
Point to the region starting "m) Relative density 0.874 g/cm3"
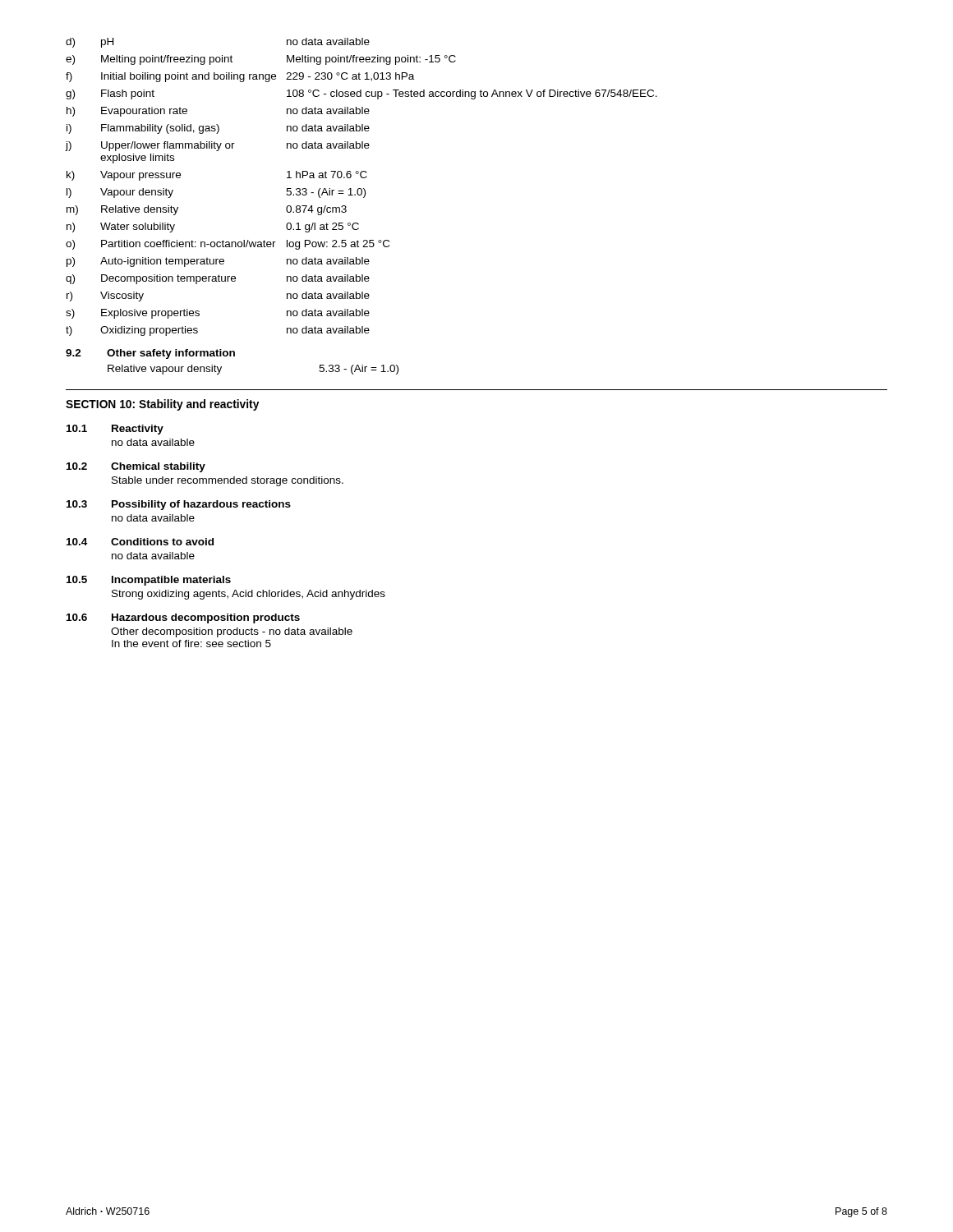137,210
